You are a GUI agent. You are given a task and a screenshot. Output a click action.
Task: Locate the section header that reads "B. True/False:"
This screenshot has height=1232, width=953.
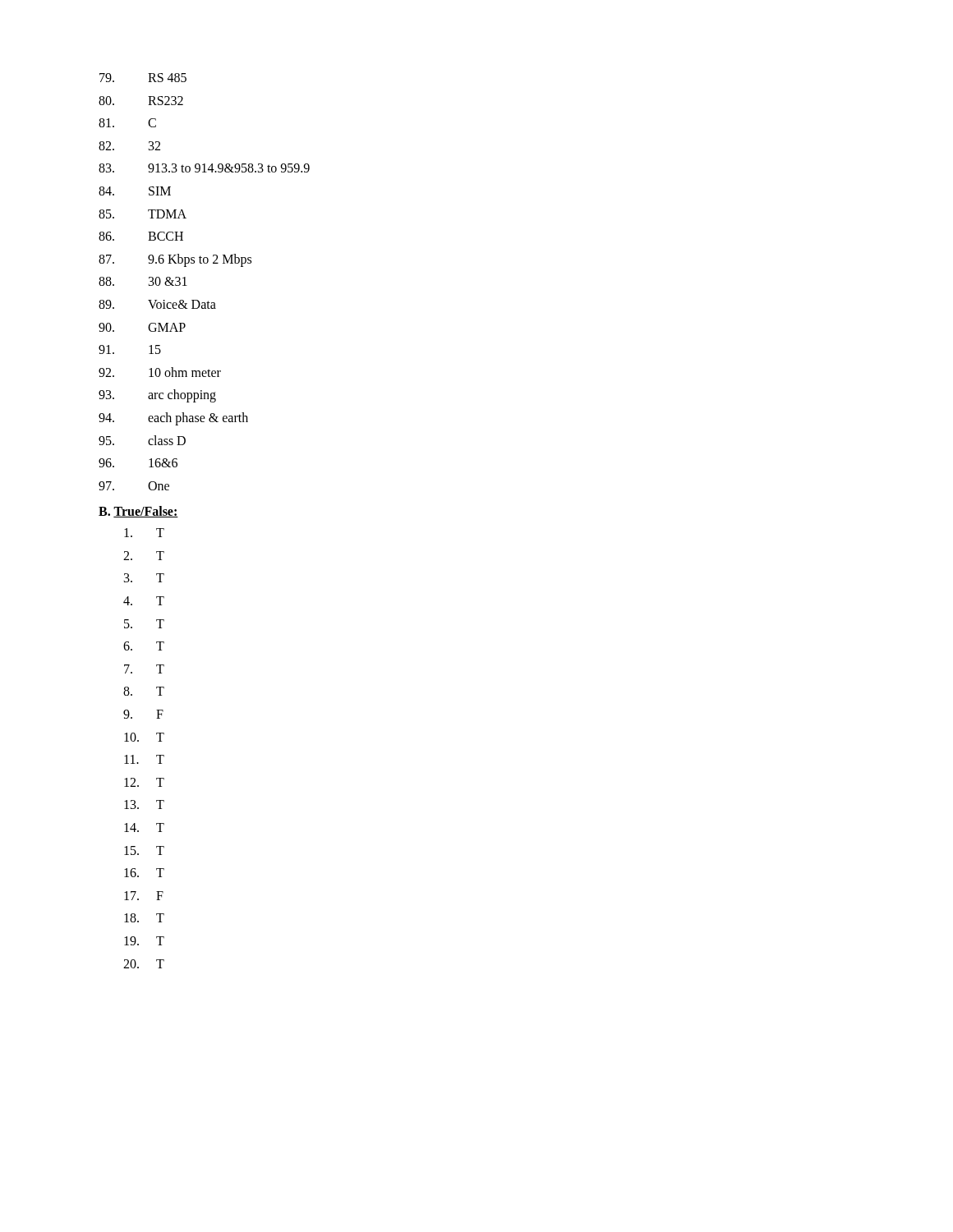tap(138, 512)
